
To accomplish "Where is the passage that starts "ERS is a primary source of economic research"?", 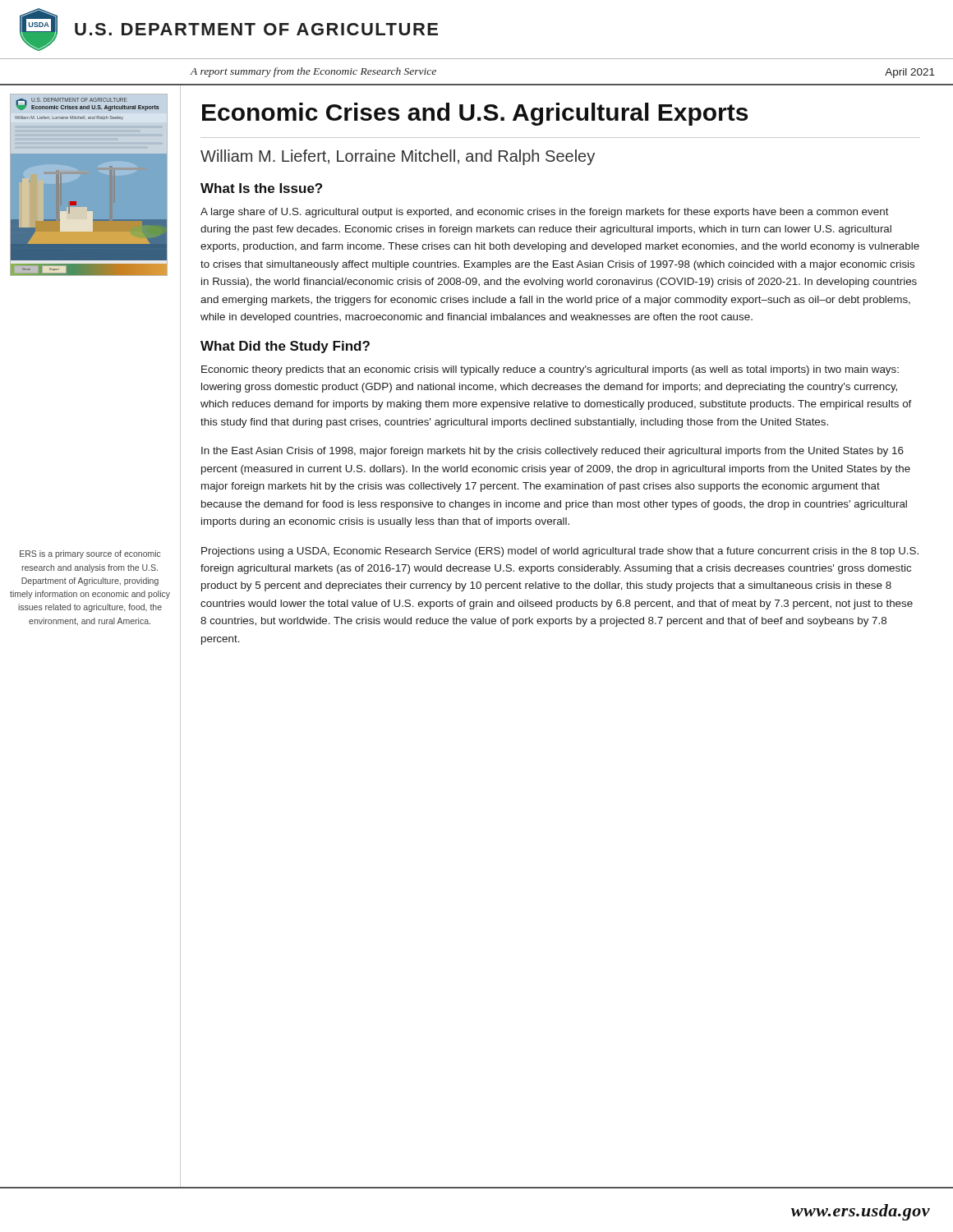I will 90,587.
